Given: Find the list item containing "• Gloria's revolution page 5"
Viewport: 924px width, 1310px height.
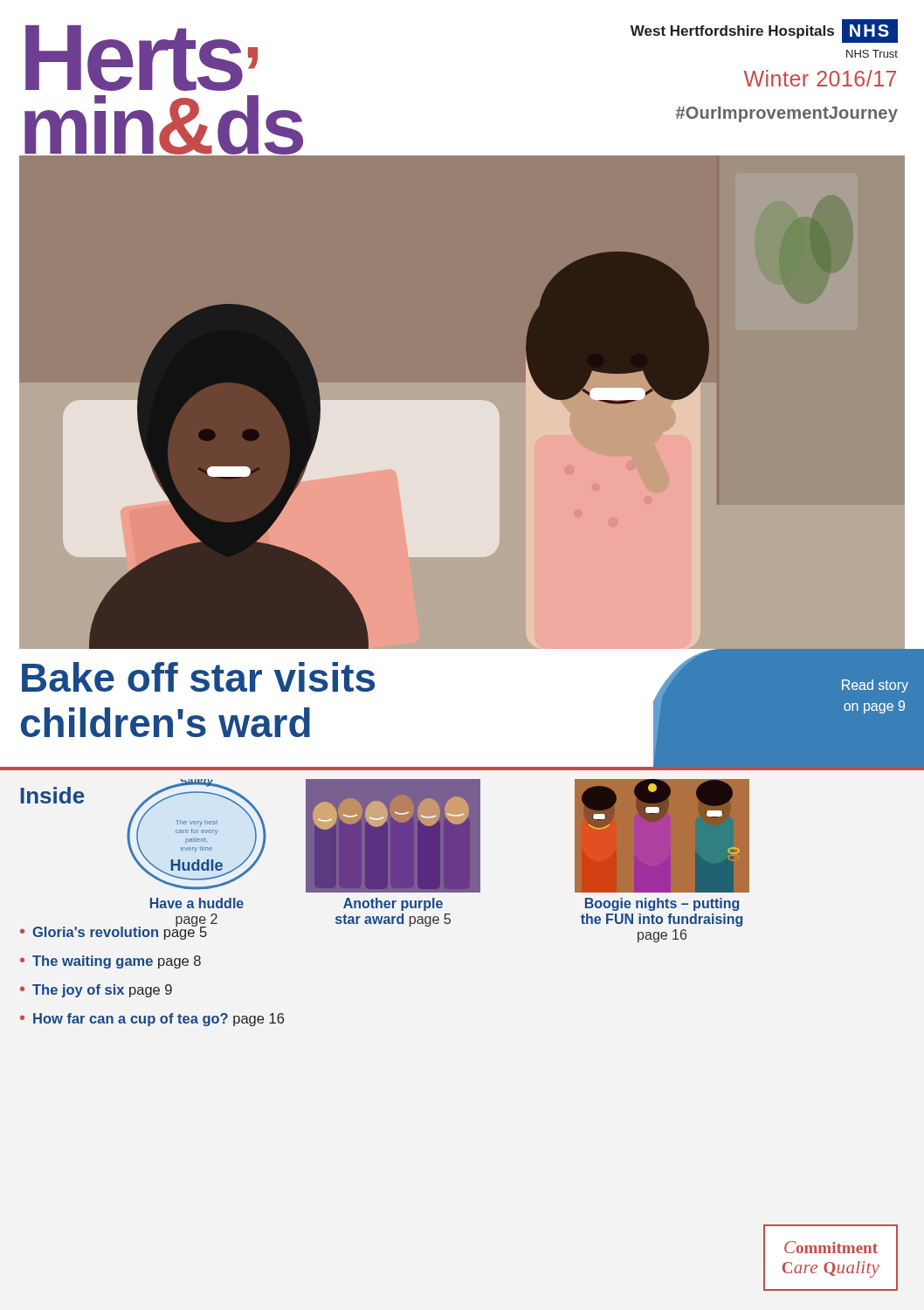Looking at the screenshot, I should point(113,931).
